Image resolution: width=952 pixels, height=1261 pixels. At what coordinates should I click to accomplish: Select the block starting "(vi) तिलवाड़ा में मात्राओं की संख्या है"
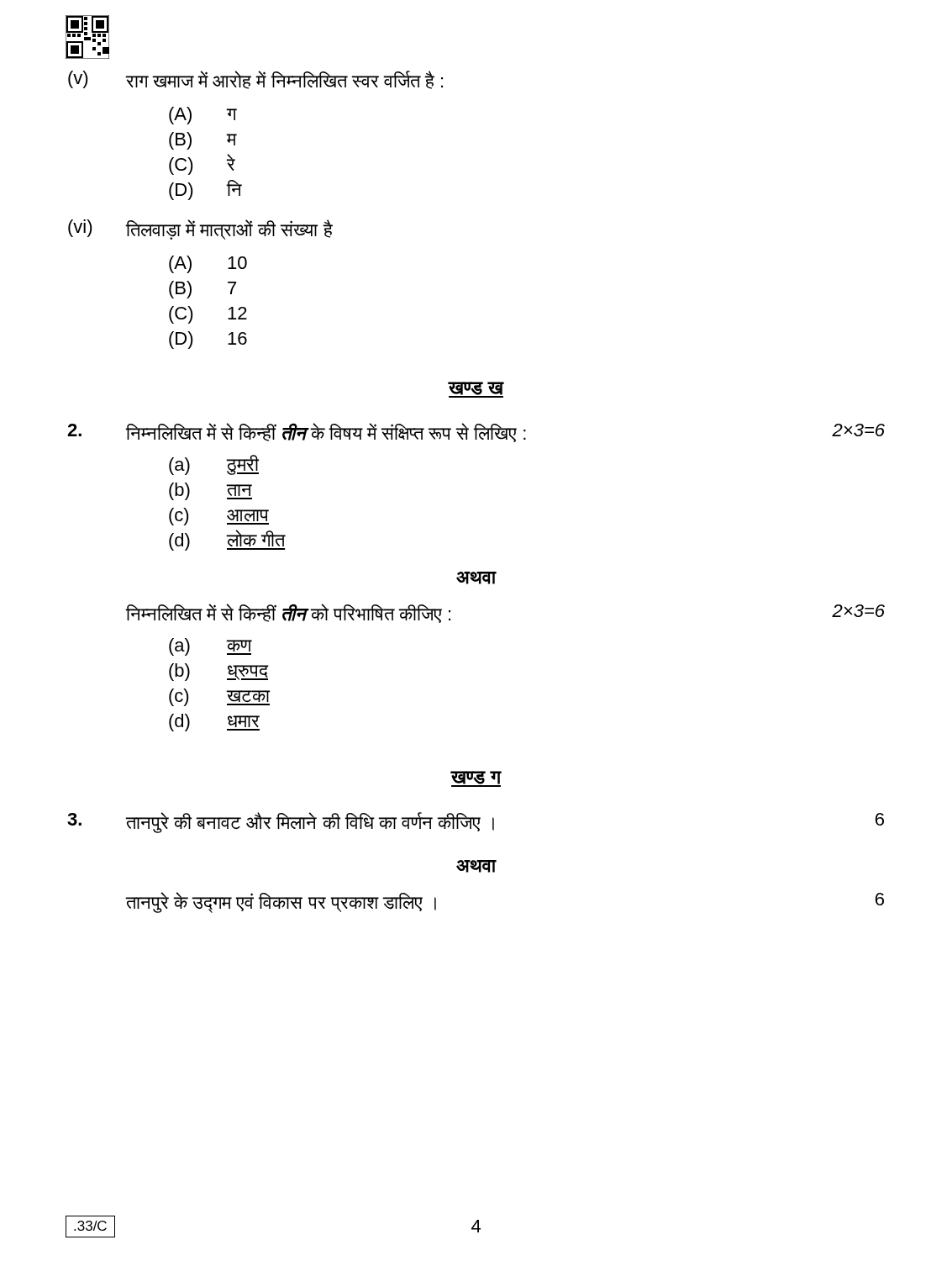click(x=200, y=230)
